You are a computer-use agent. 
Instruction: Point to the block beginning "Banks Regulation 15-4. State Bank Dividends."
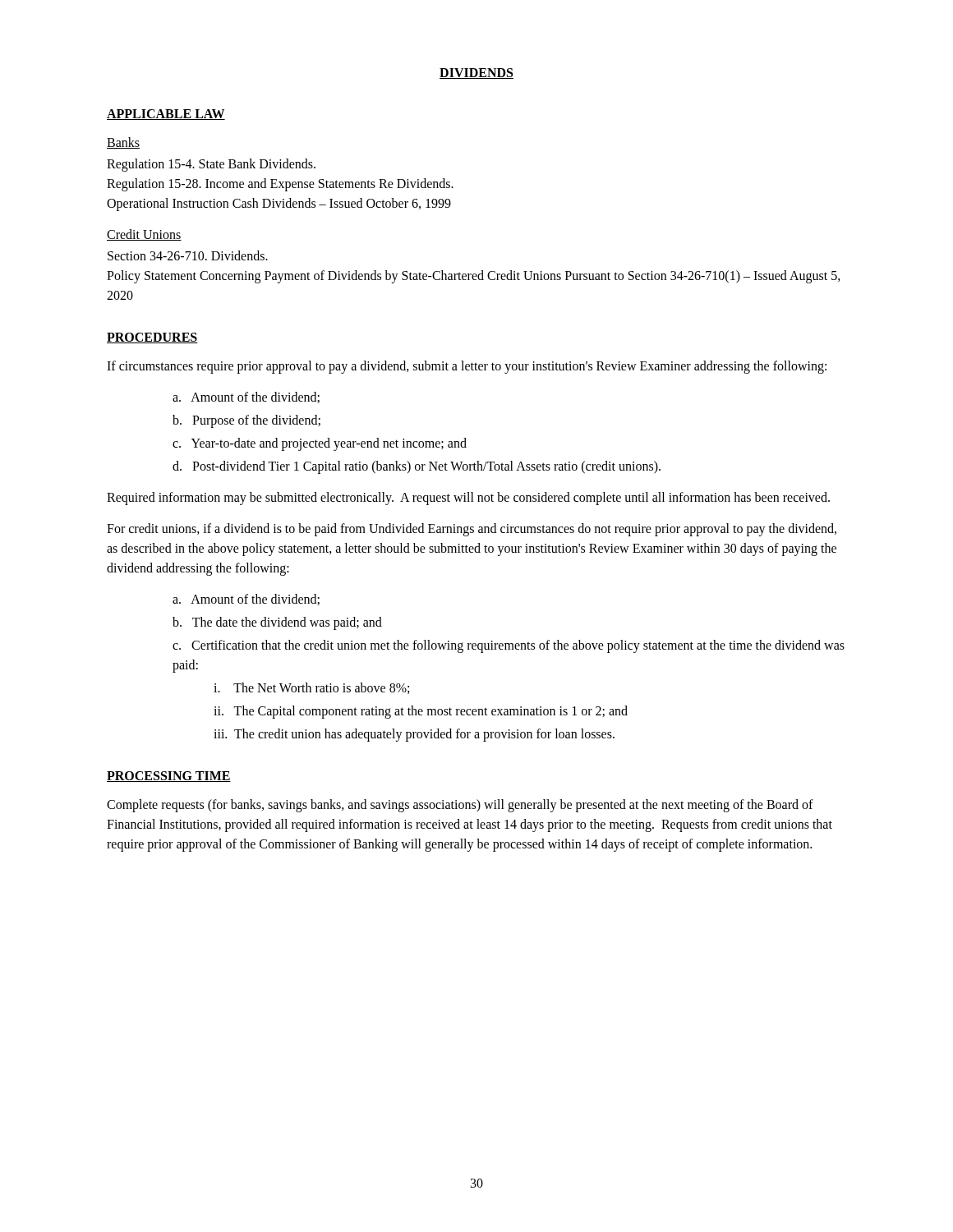280,172
